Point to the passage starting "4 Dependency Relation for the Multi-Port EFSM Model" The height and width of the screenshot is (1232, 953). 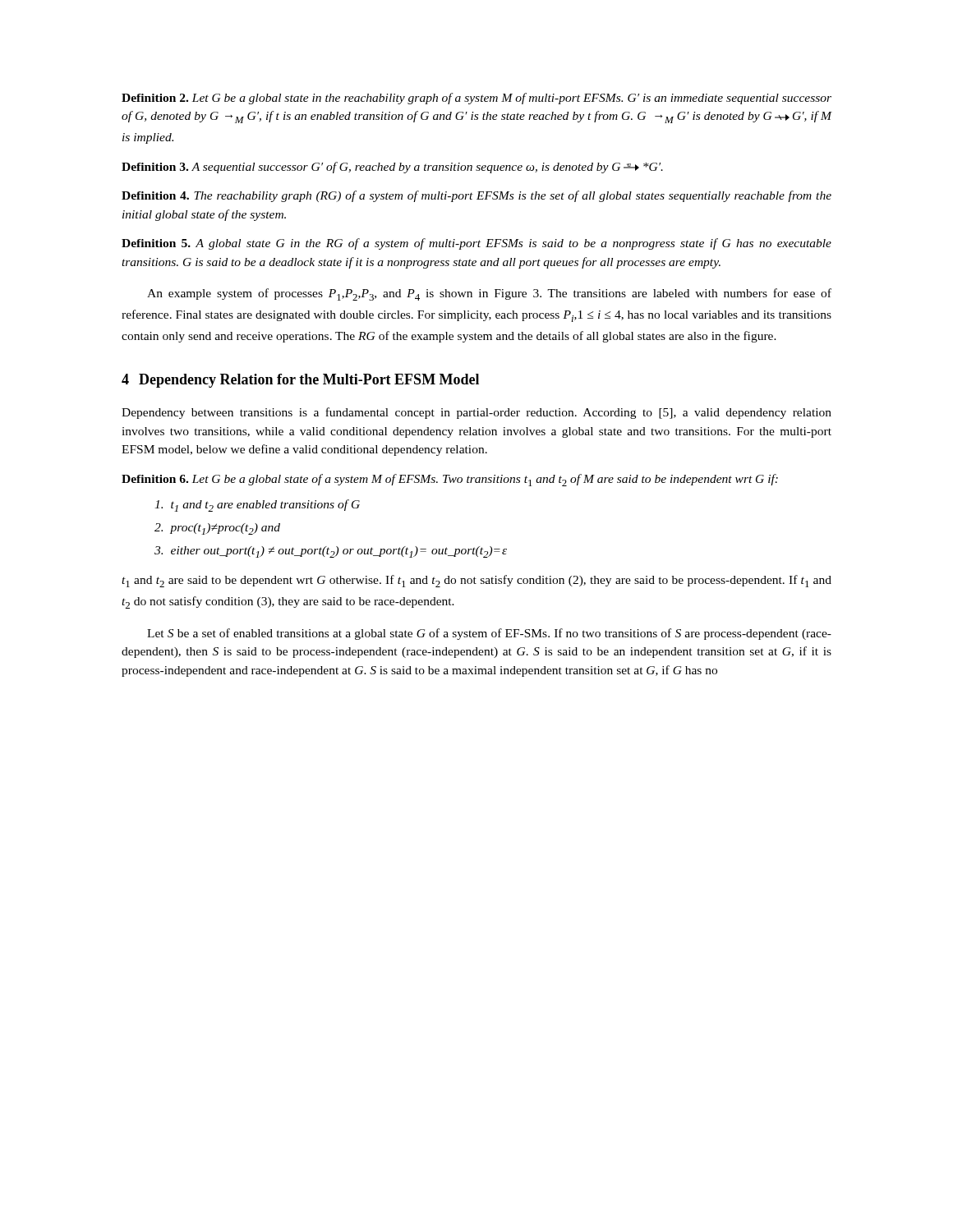301,380
